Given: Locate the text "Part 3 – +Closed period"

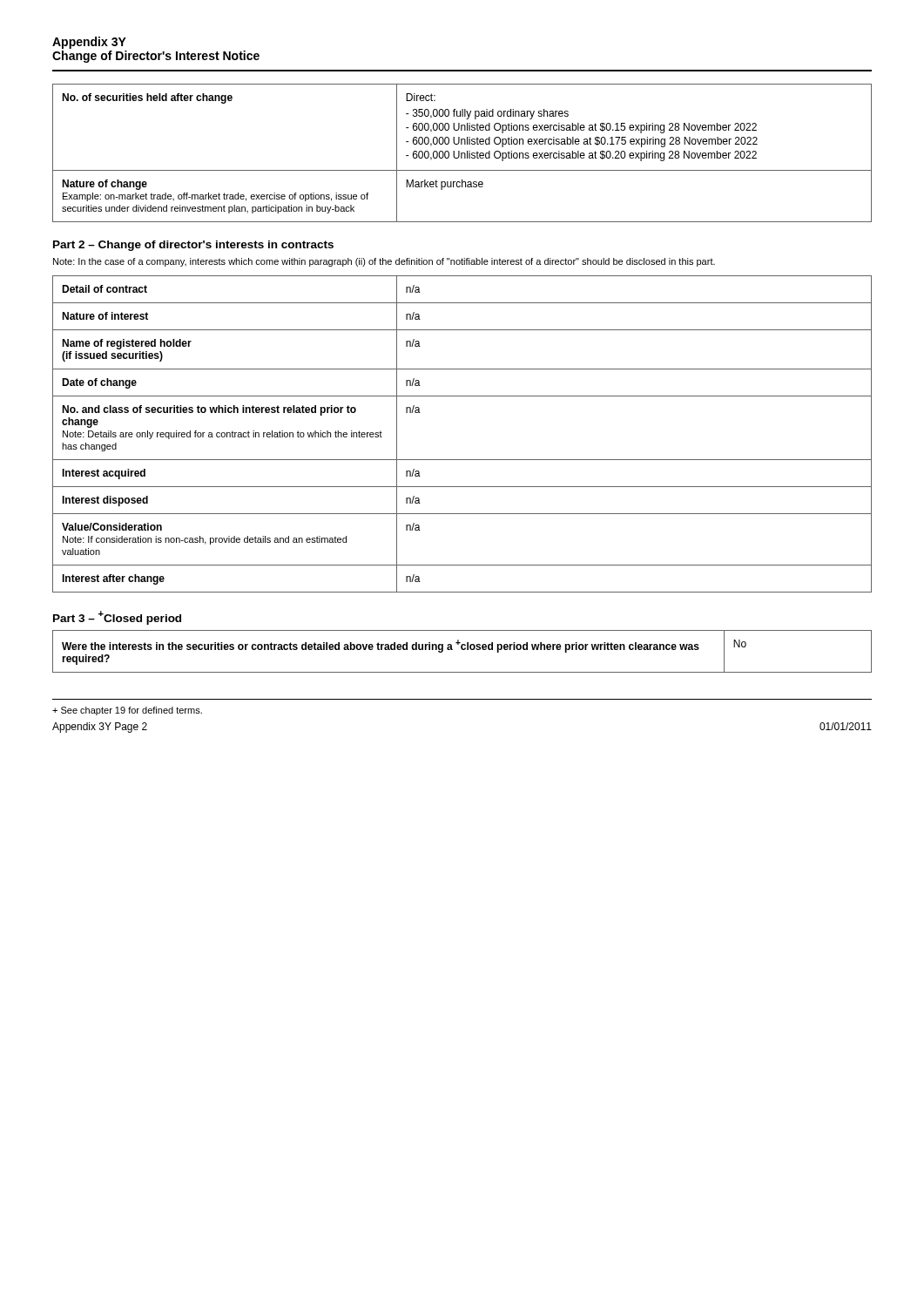Looking at the screenshot, I should pyautogui.click(x=117, y=616).
